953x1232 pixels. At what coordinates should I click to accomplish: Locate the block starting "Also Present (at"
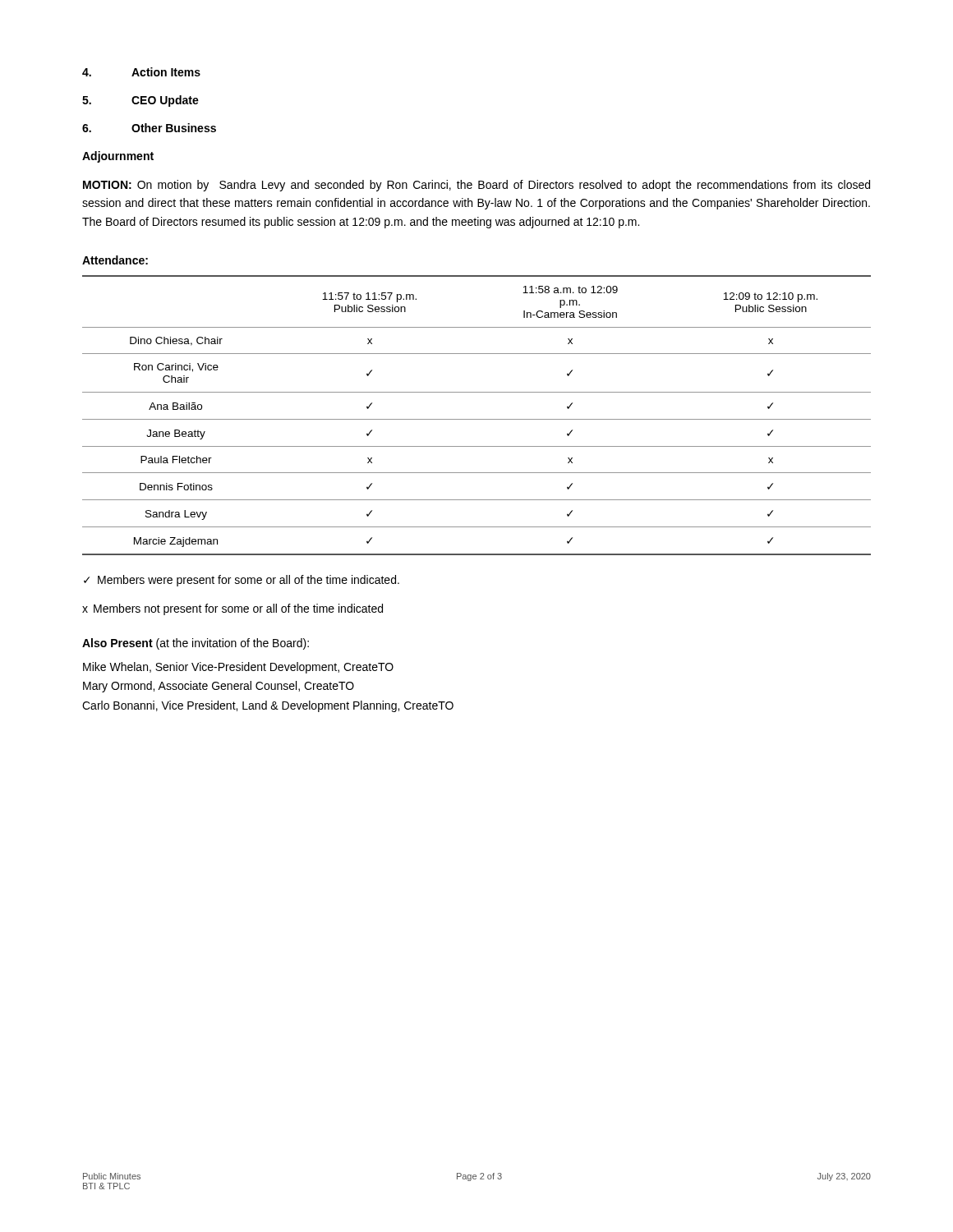196,643
